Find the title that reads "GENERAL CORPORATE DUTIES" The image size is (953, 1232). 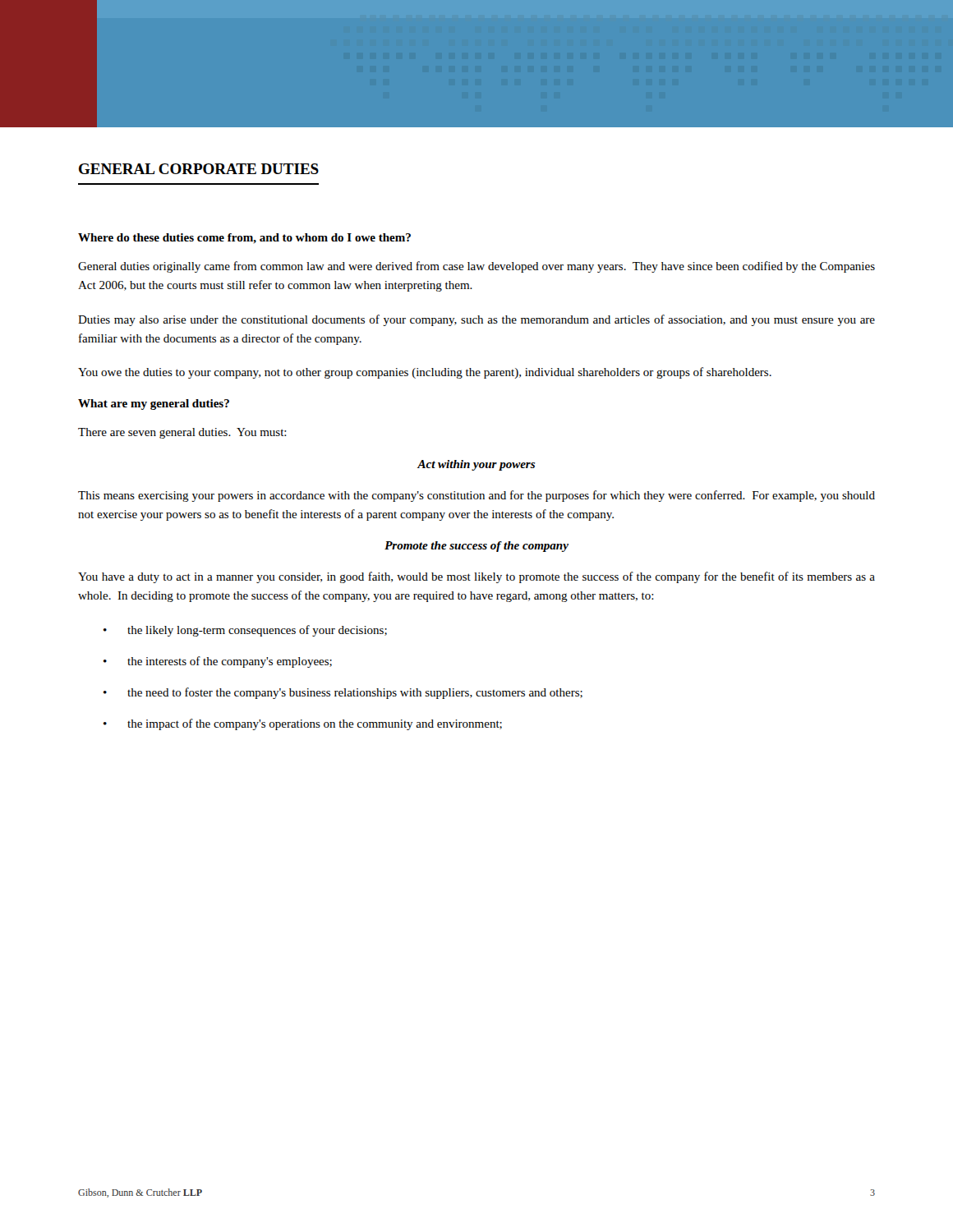tap(198, 172)
